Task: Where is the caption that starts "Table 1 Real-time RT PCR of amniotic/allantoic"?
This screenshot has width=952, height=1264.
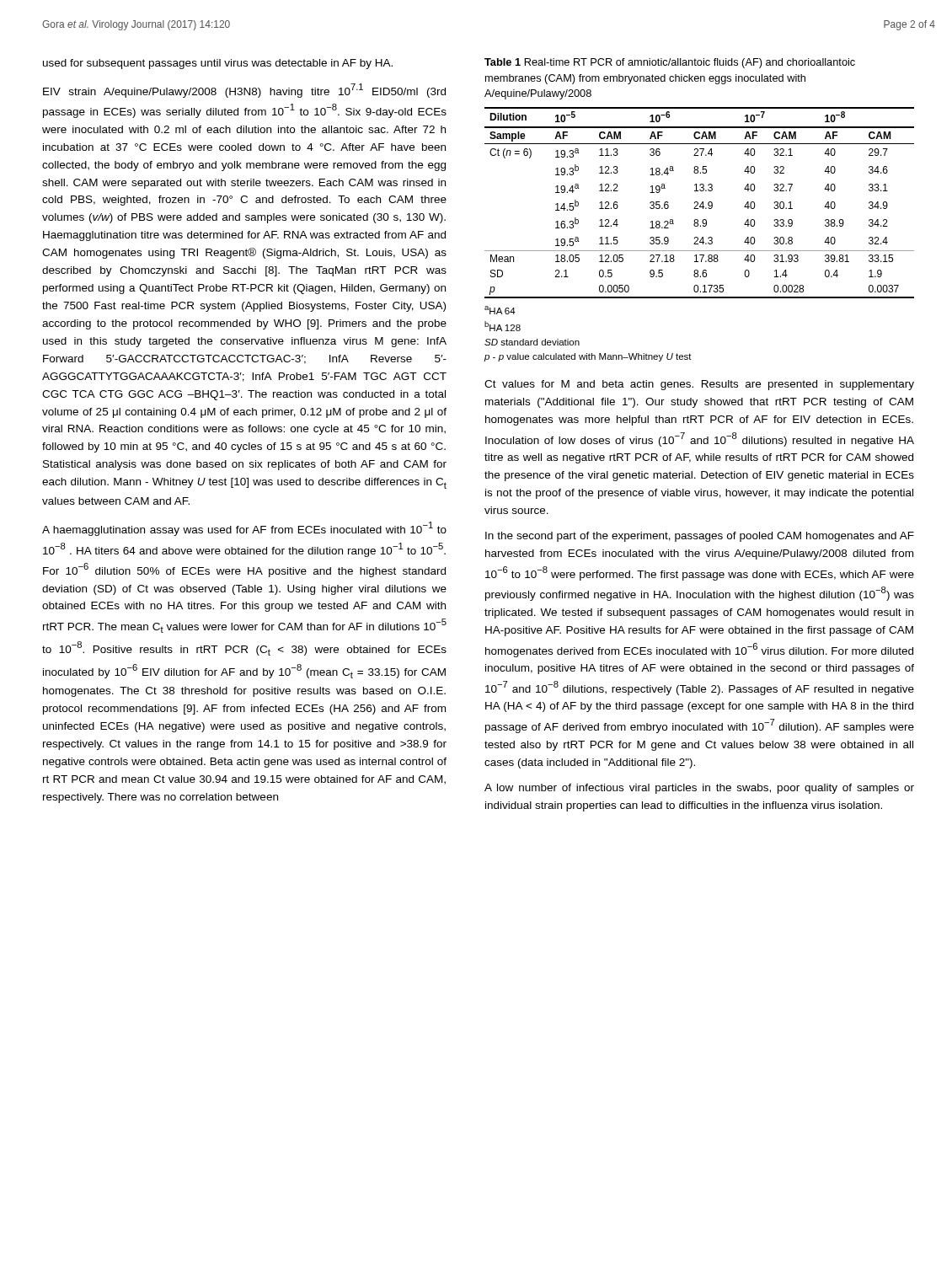Action: [x=670, y=78]
